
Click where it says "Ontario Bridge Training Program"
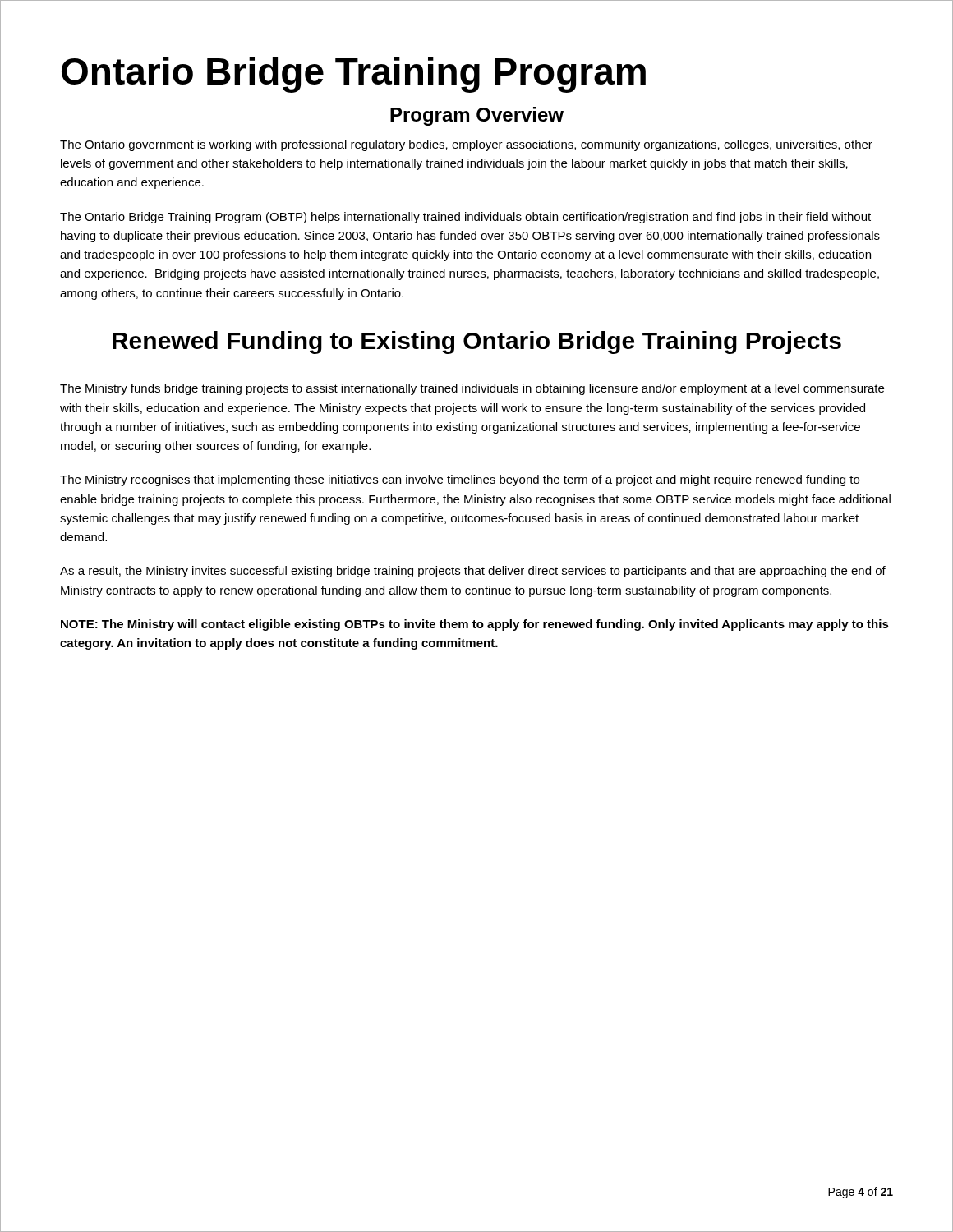point(354,71)
